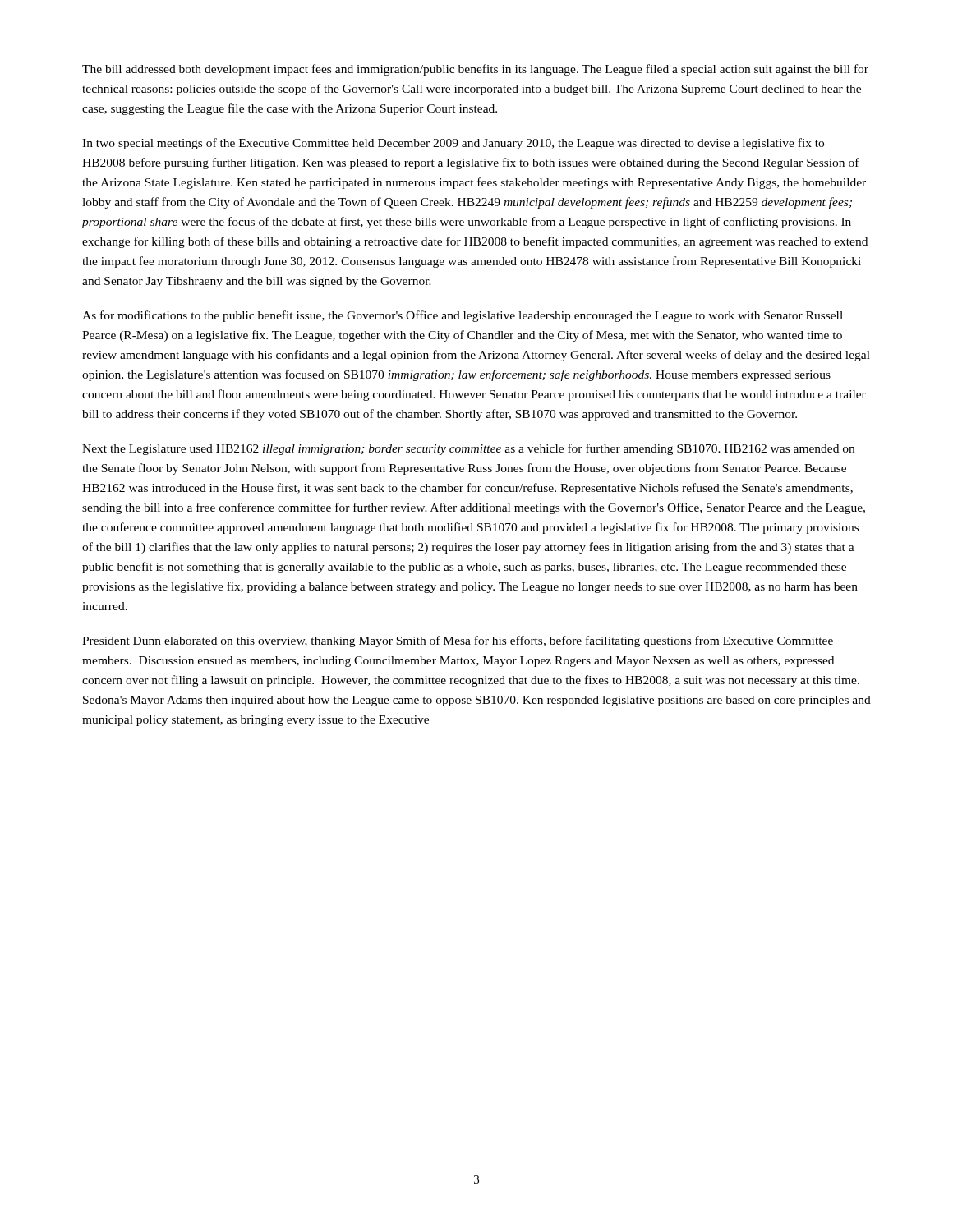953x1232 pixels.
Task: Click the passage that begins "As for modifications to the public"
Action: [x=476, y=364]
